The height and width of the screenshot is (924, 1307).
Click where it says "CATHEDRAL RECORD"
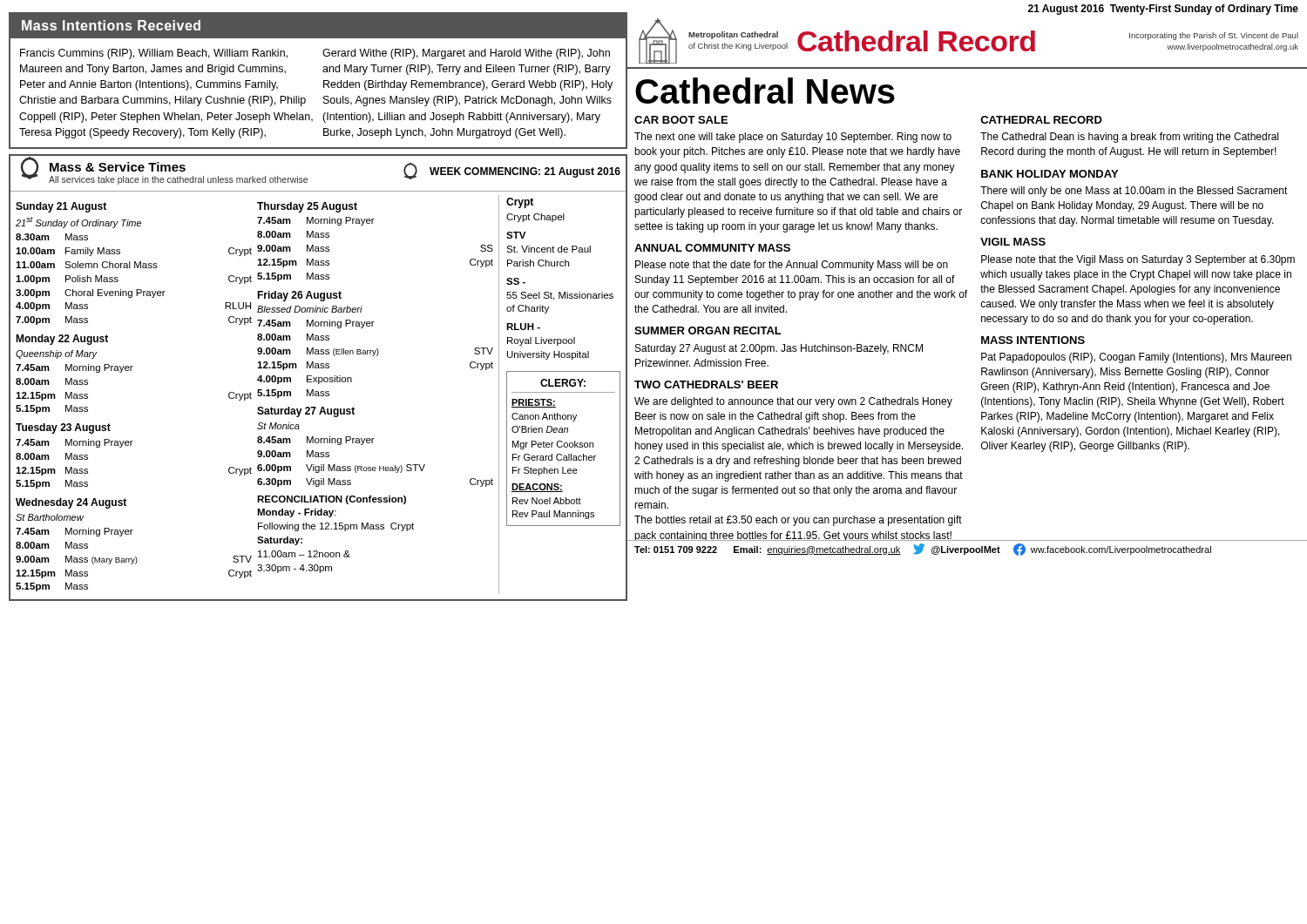(x=1041, y=120)
